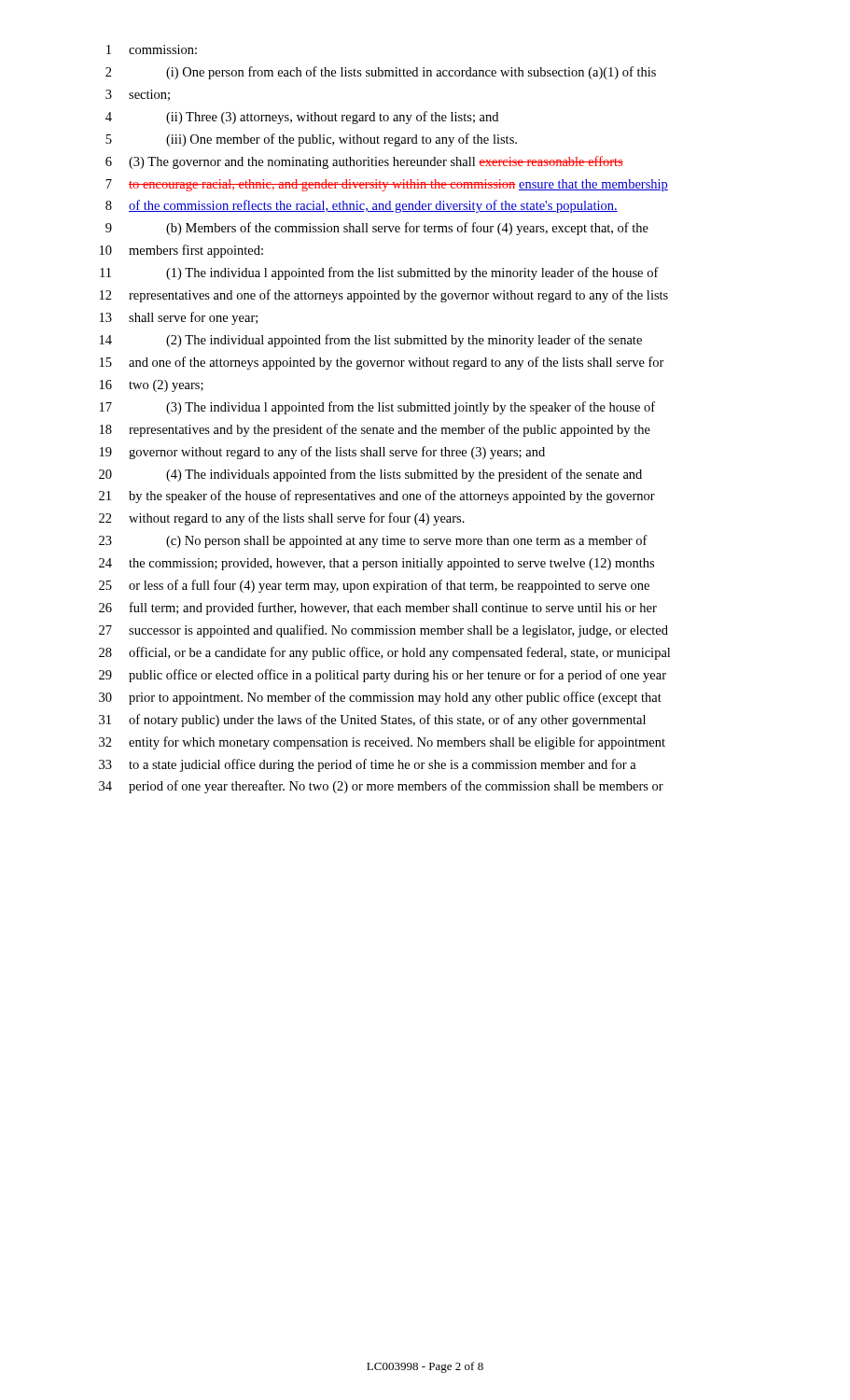Point to the region starting "1 commission:"

pyautogui.click(x=152, y=49)
